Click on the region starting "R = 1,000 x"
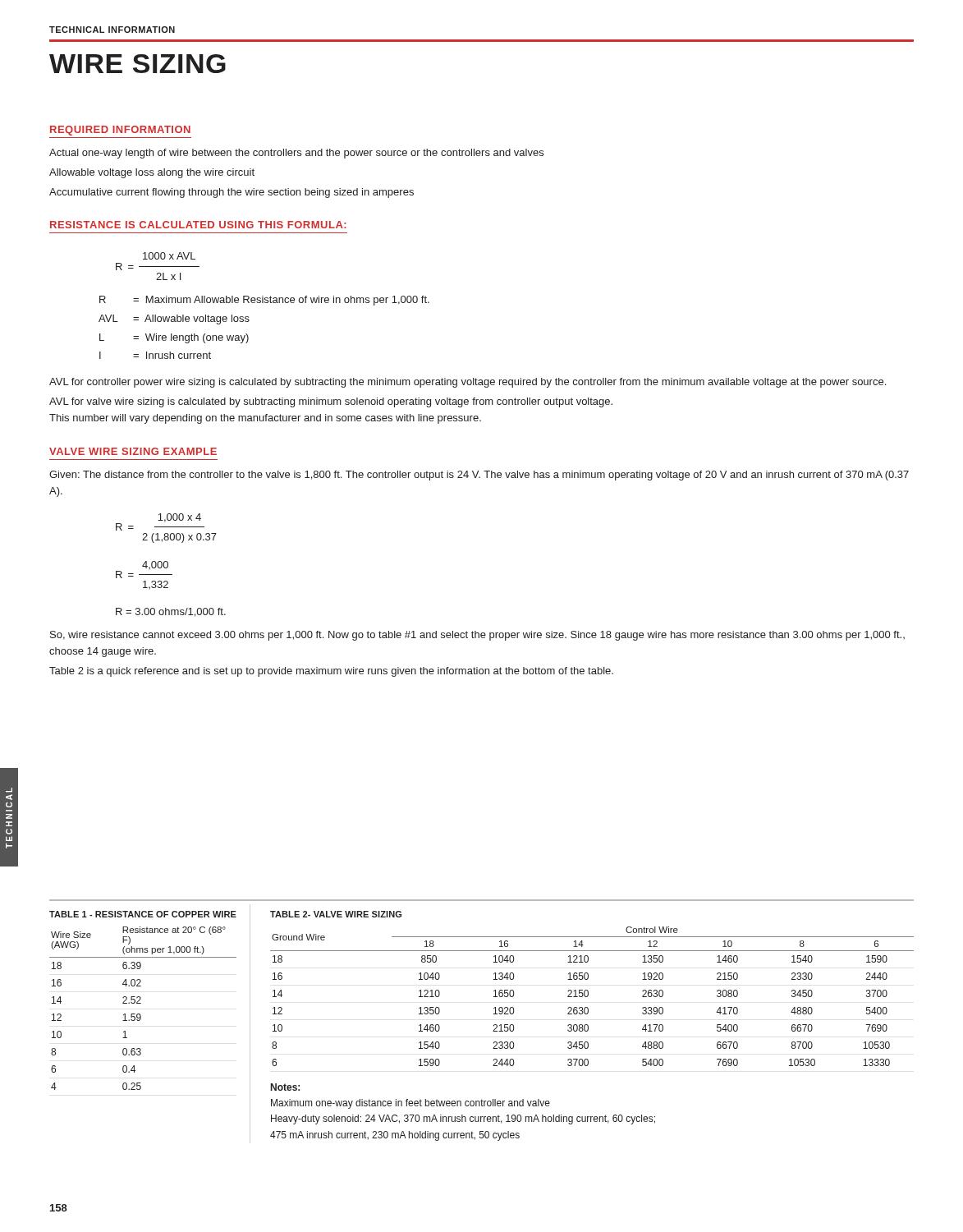This screenshot has width=963, height=1232. click(160, 522)
